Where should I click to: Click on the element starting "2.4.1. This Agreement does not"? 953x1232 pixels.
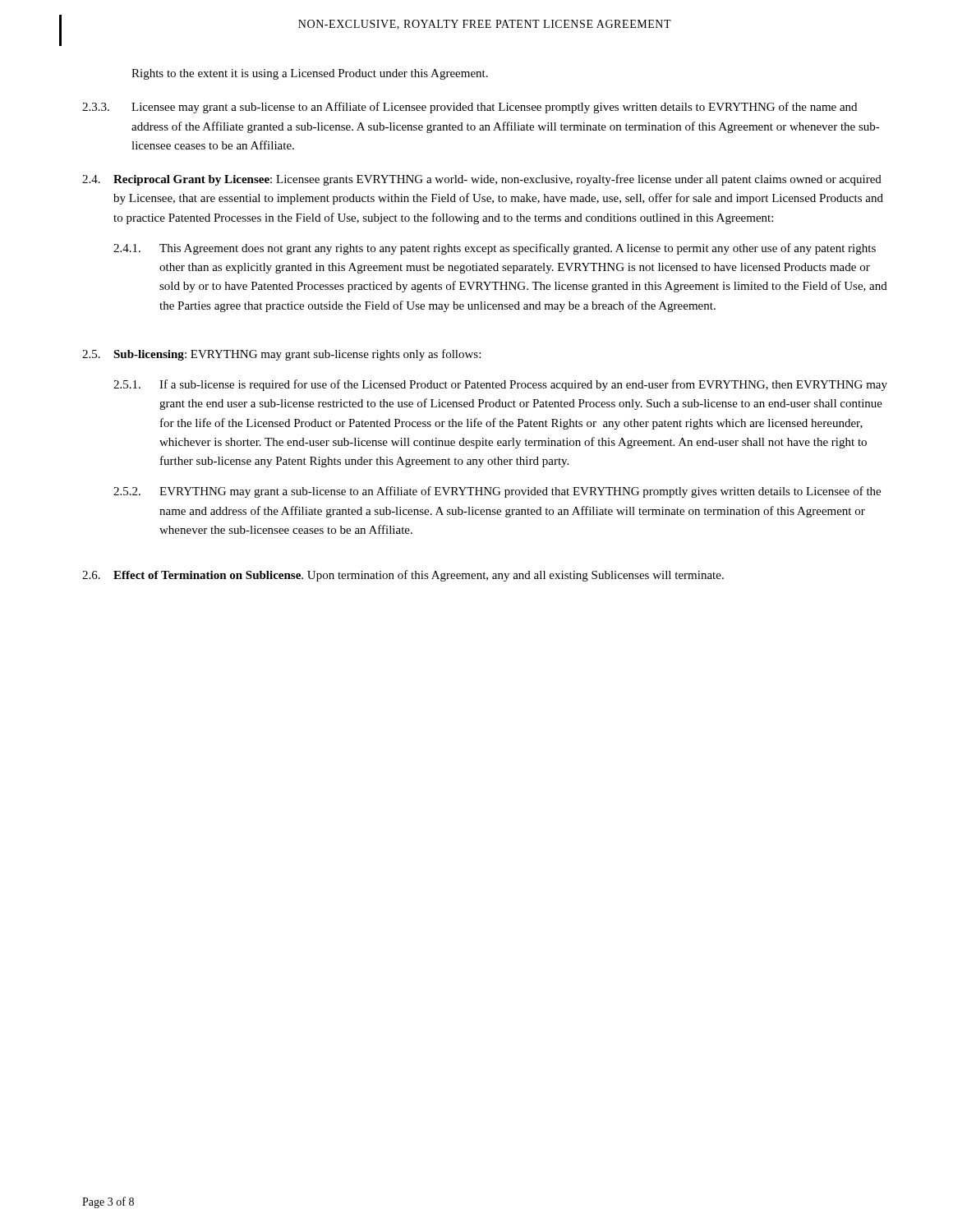tap(500, 277)
